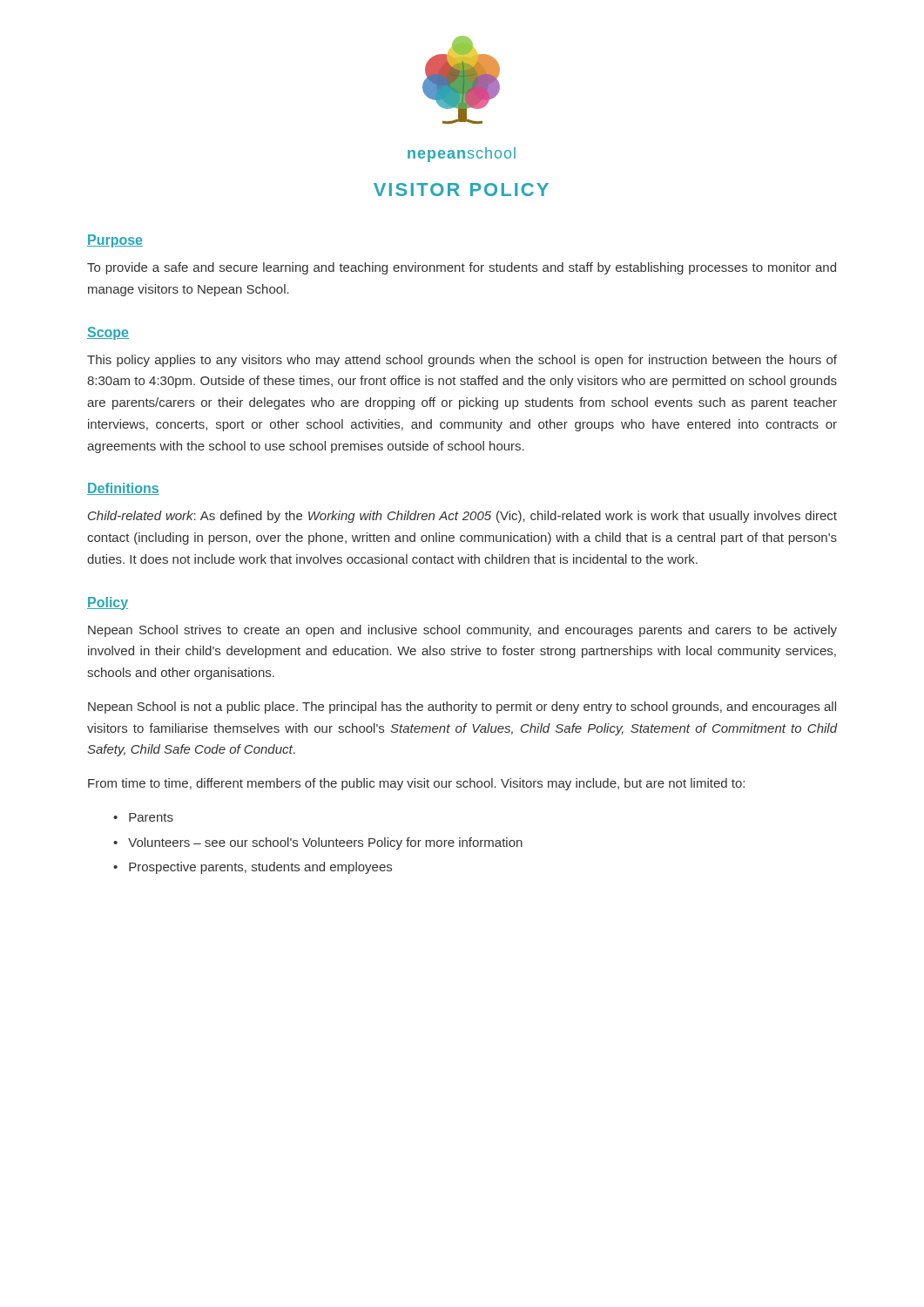Locate the text block with the text "From time to time, different members"

tap(416, 783)
